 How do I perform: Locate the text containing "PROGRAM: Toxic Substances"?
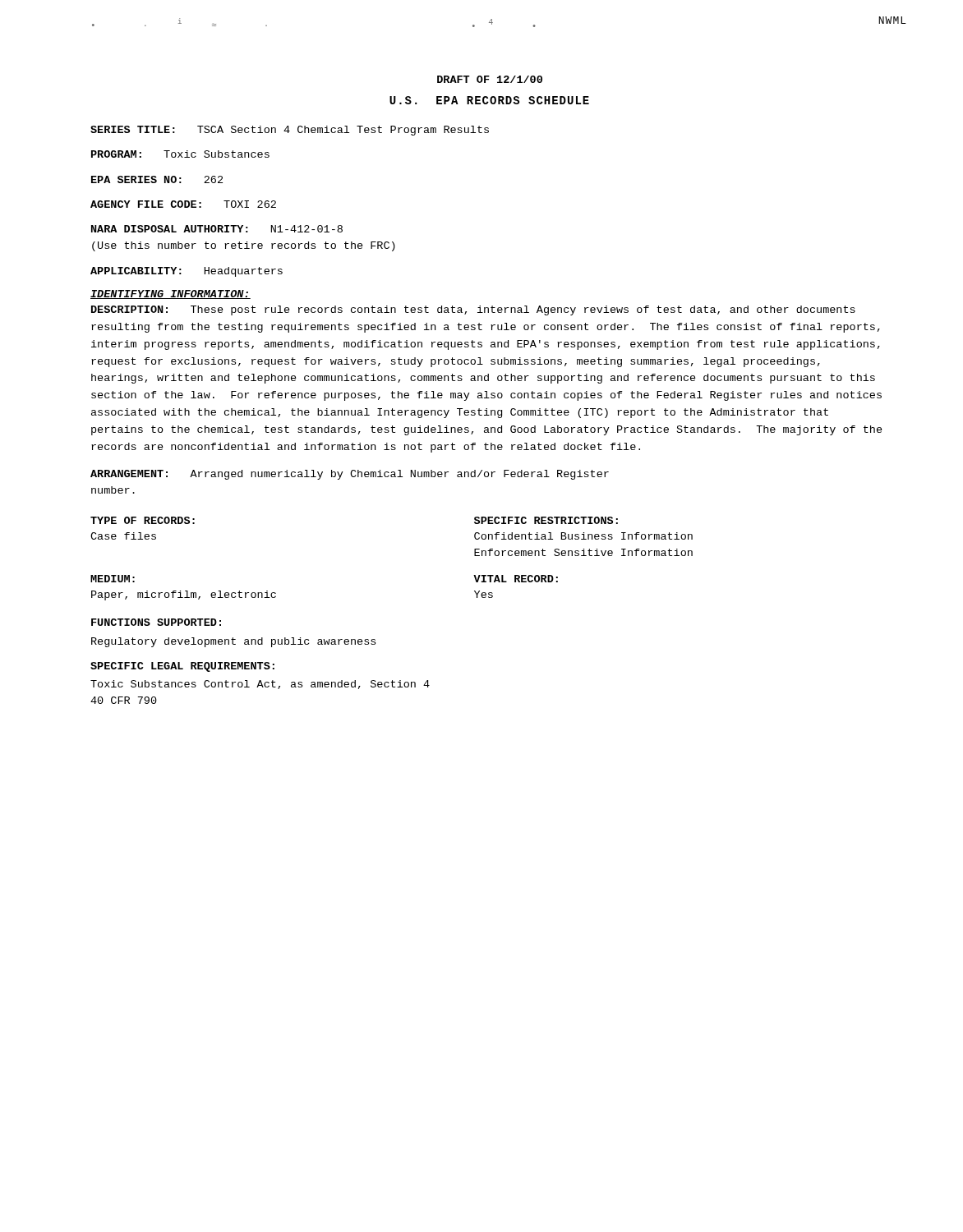(x=180, y=155)
